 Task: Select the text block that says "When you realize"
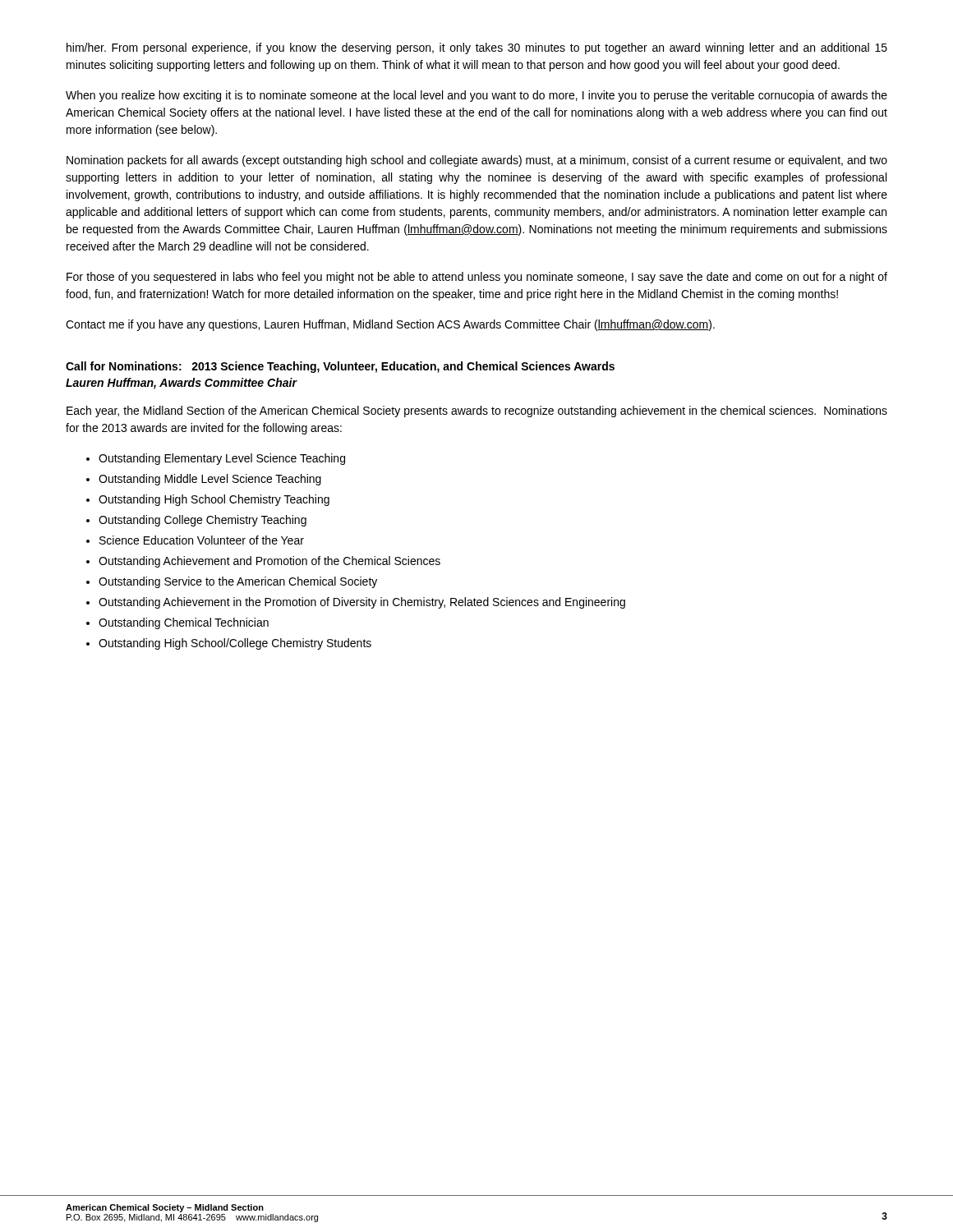click(x=476, y=113)
